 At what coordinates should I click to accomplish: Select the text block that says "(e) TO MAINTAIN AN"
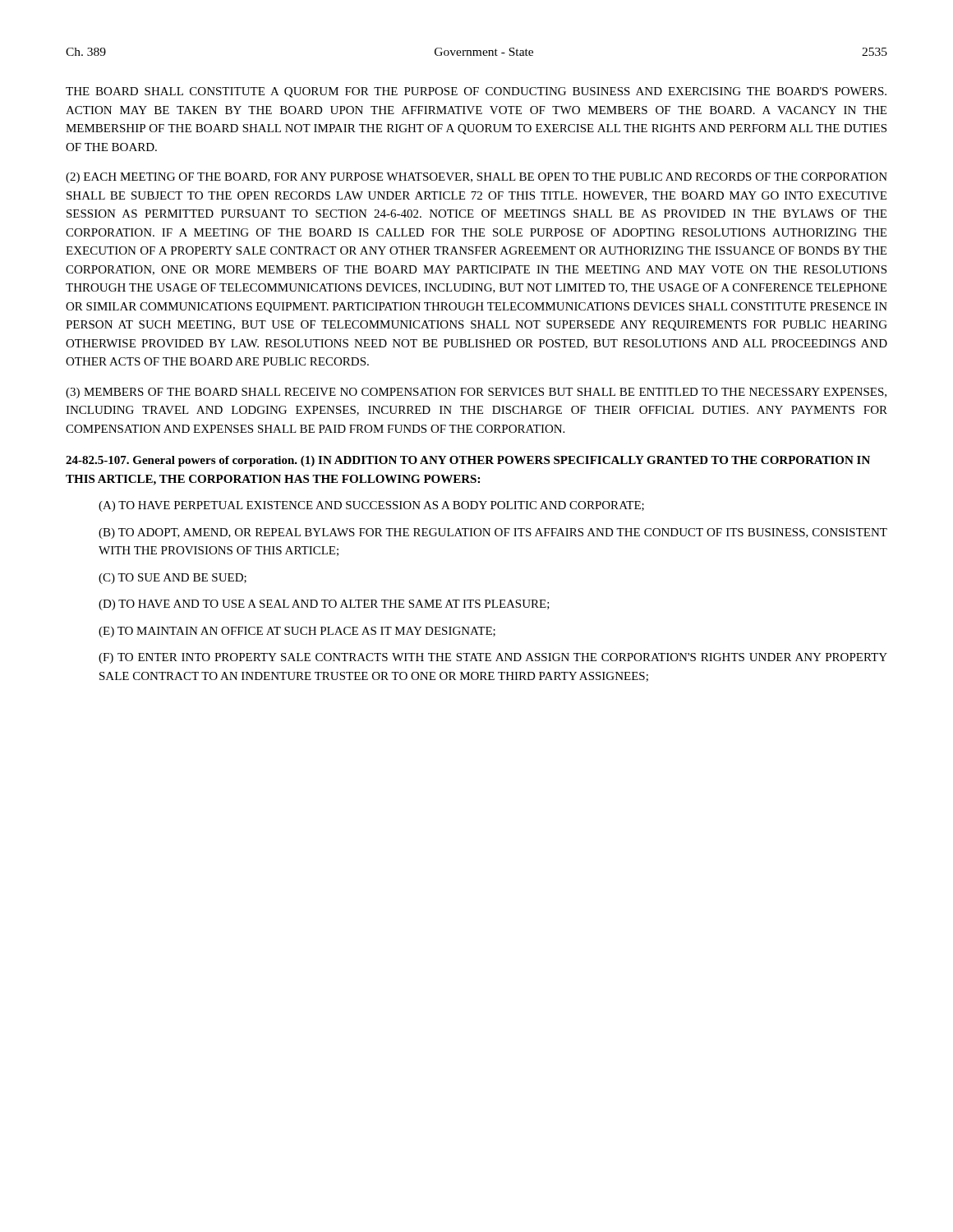(297, 630)
